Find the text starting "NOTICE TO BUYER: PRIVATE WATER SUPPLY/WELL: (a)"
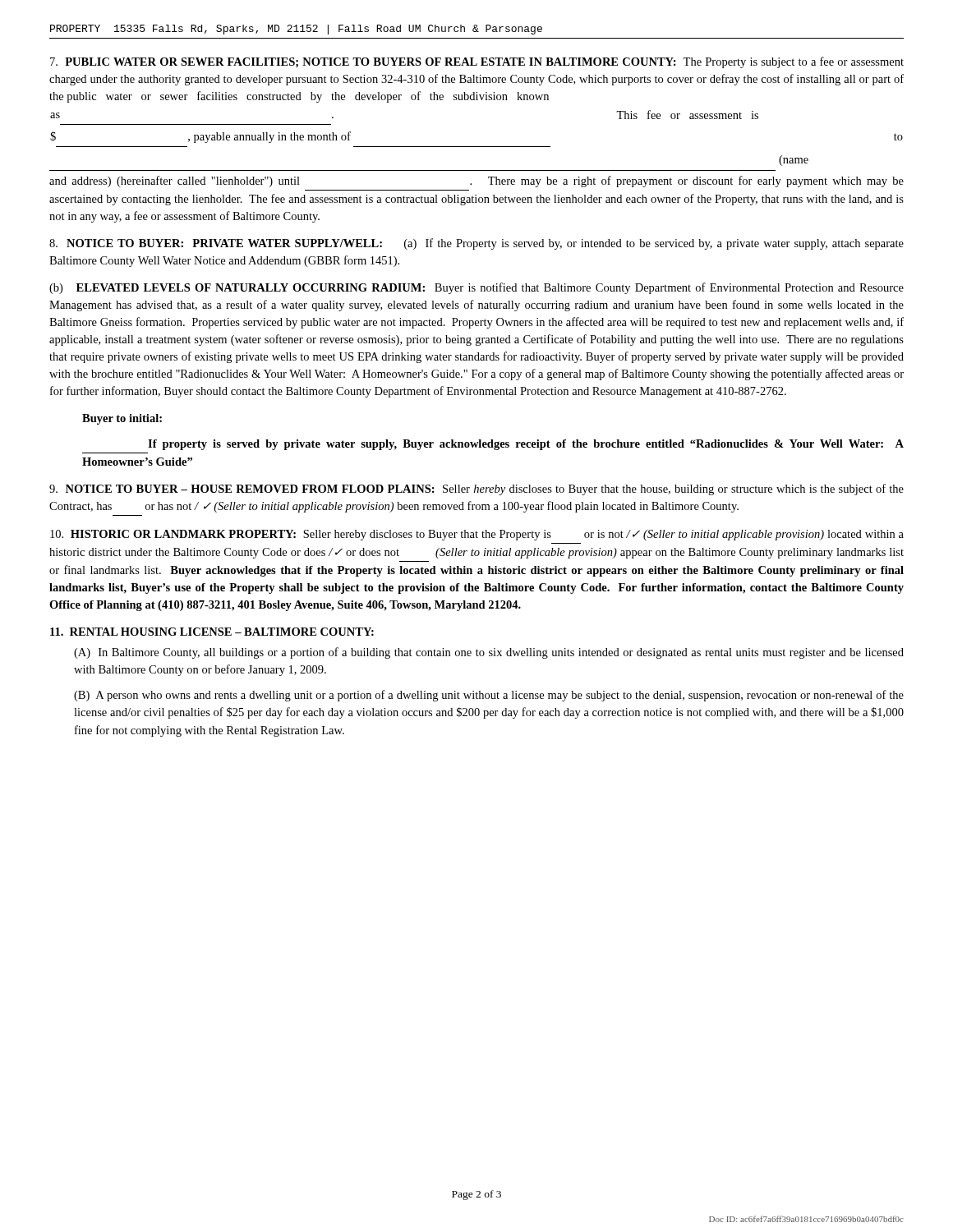Viewport: 953px width, 1232px height. click(x=476, y=252)
